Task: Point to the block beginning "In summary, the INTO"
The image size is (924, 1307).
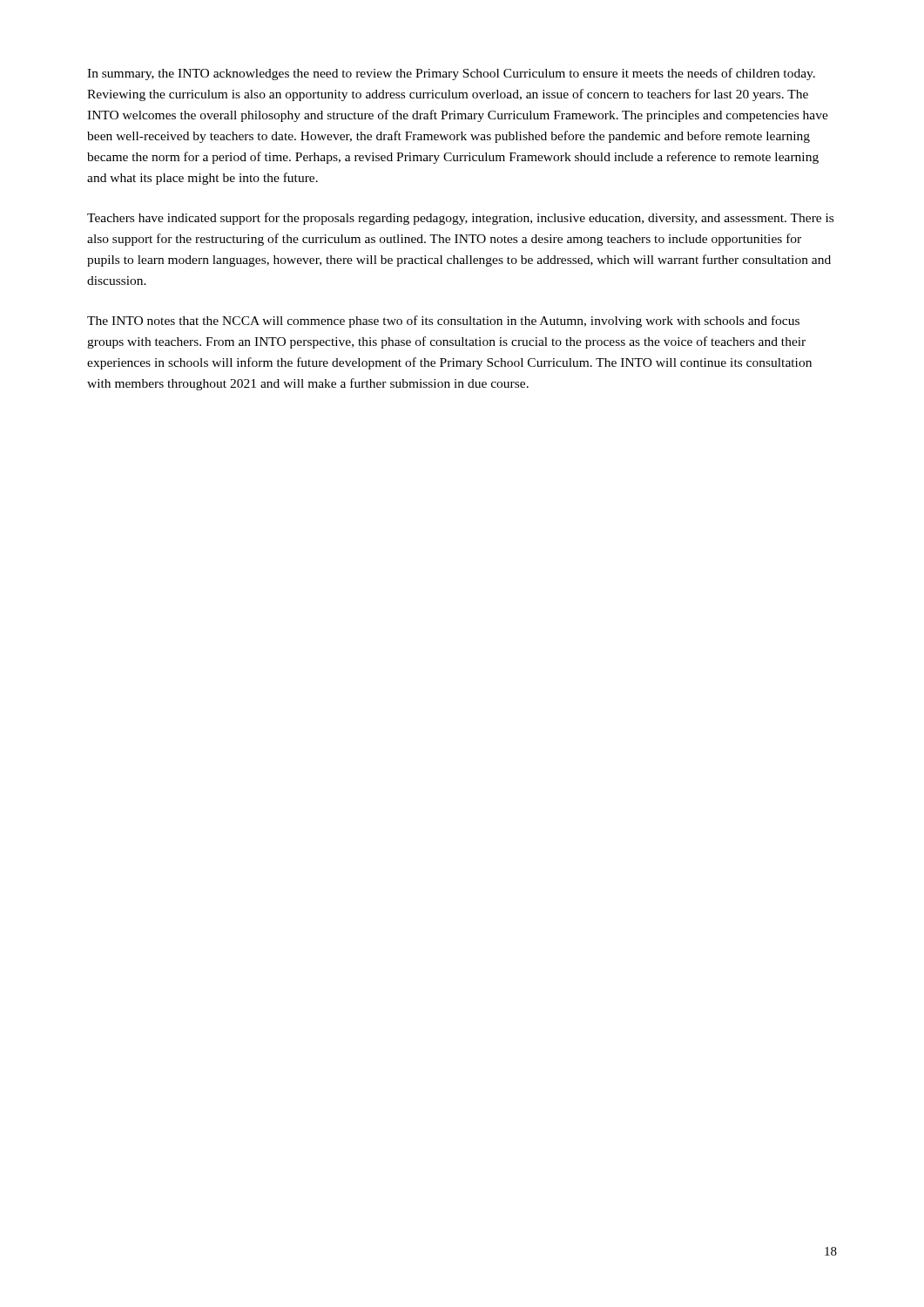Action: point(458,125)
